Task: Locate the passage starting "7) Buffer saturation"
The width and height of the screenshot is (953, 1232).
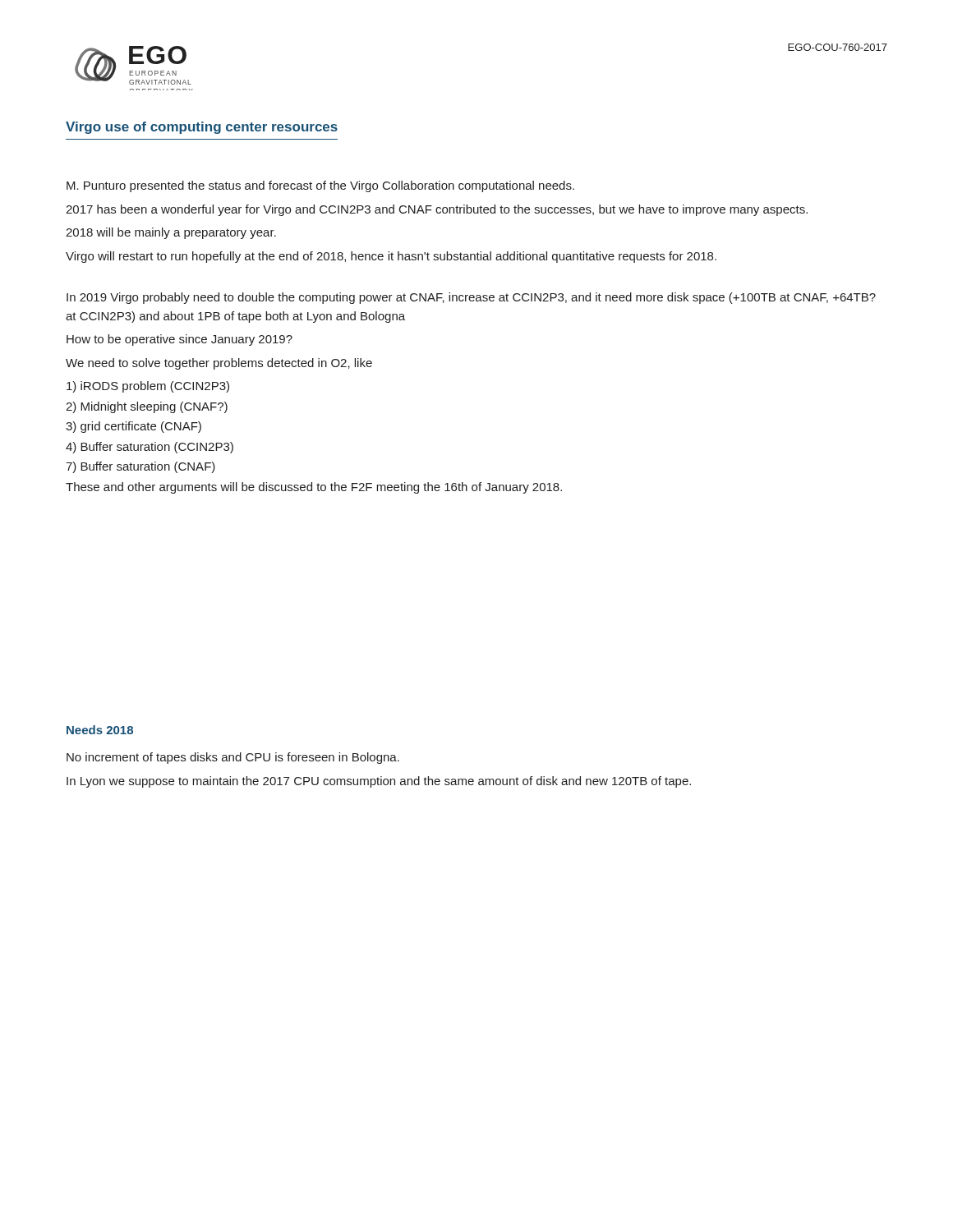Action: click(141, 466)
